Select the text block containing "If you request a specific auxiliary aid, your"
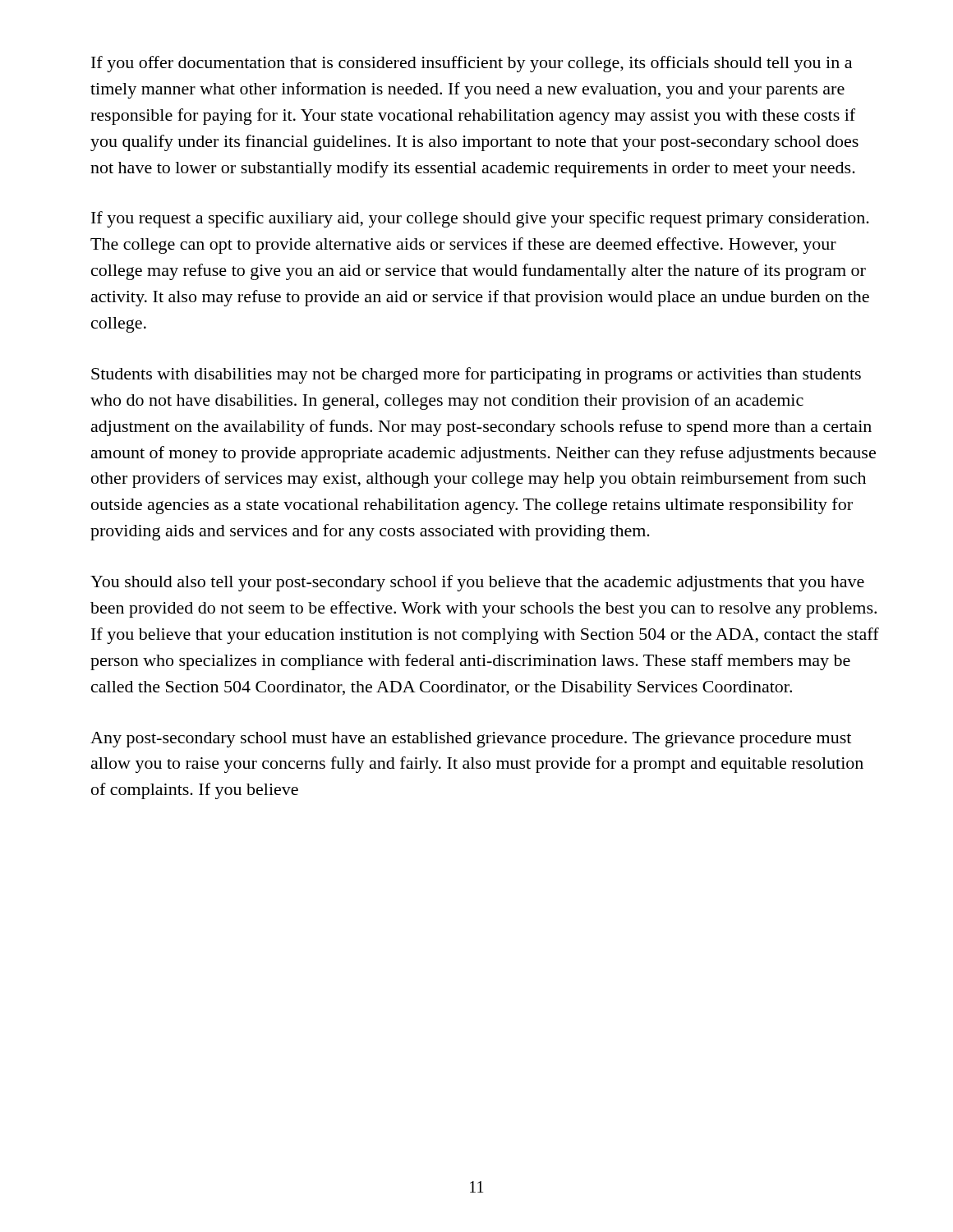Screen dimensions: 1232x953 tap(480, 270)
